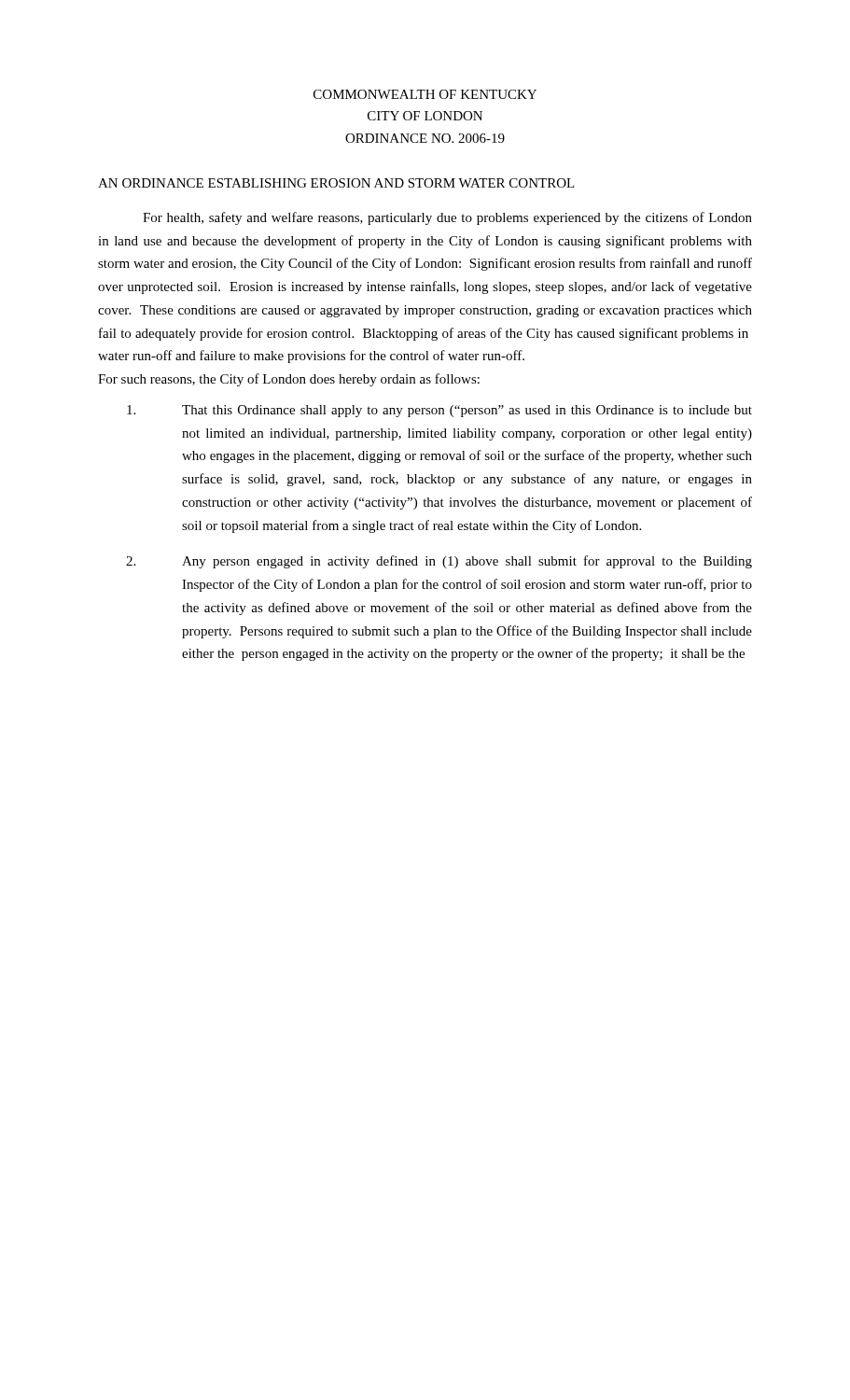Point to the passage starting "AN ORDINANCE ESTABLISHING"
Screen dimensions: 1400x850
click(x=336, y=183)
